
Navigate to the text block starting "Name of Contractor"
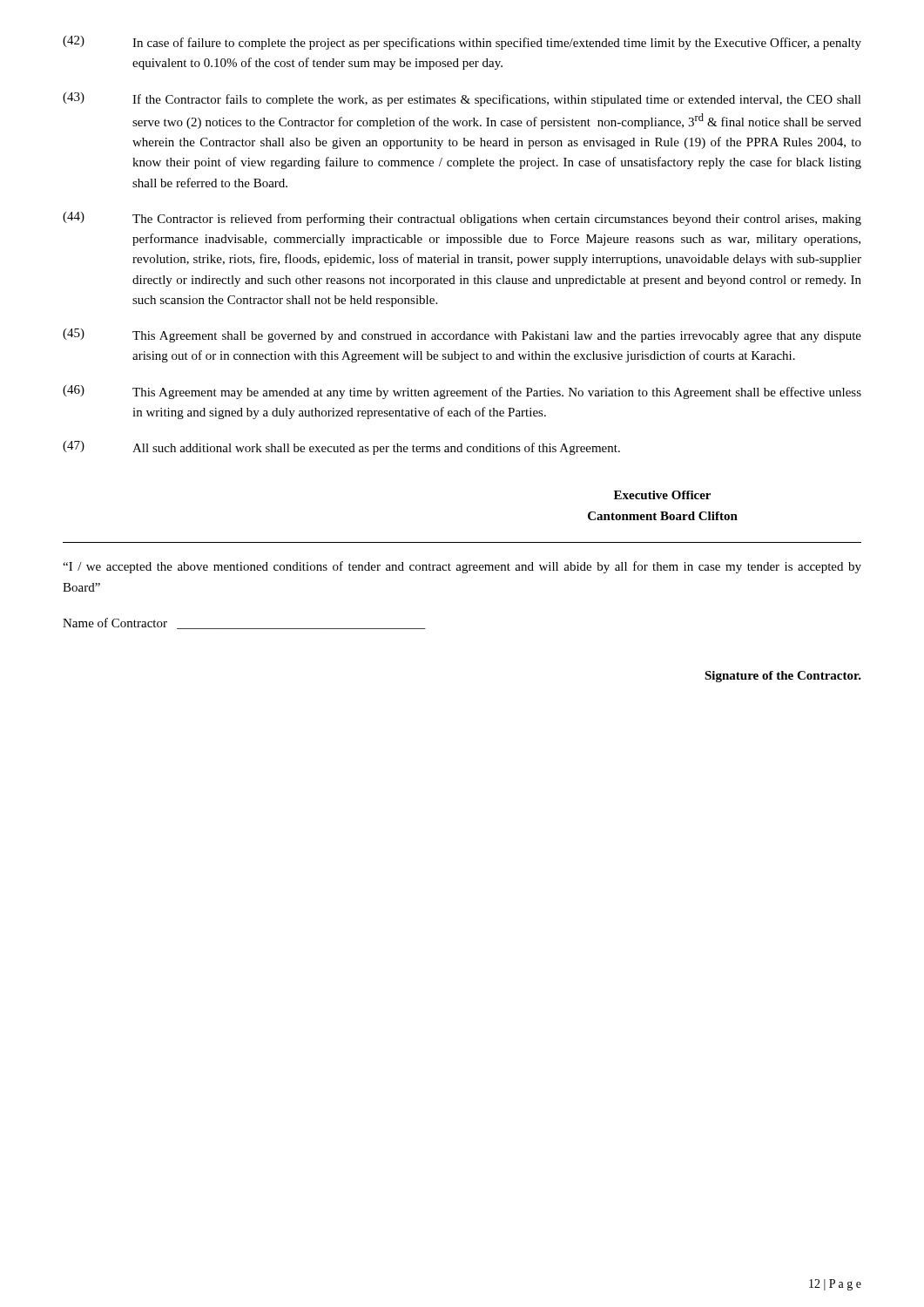244,623
